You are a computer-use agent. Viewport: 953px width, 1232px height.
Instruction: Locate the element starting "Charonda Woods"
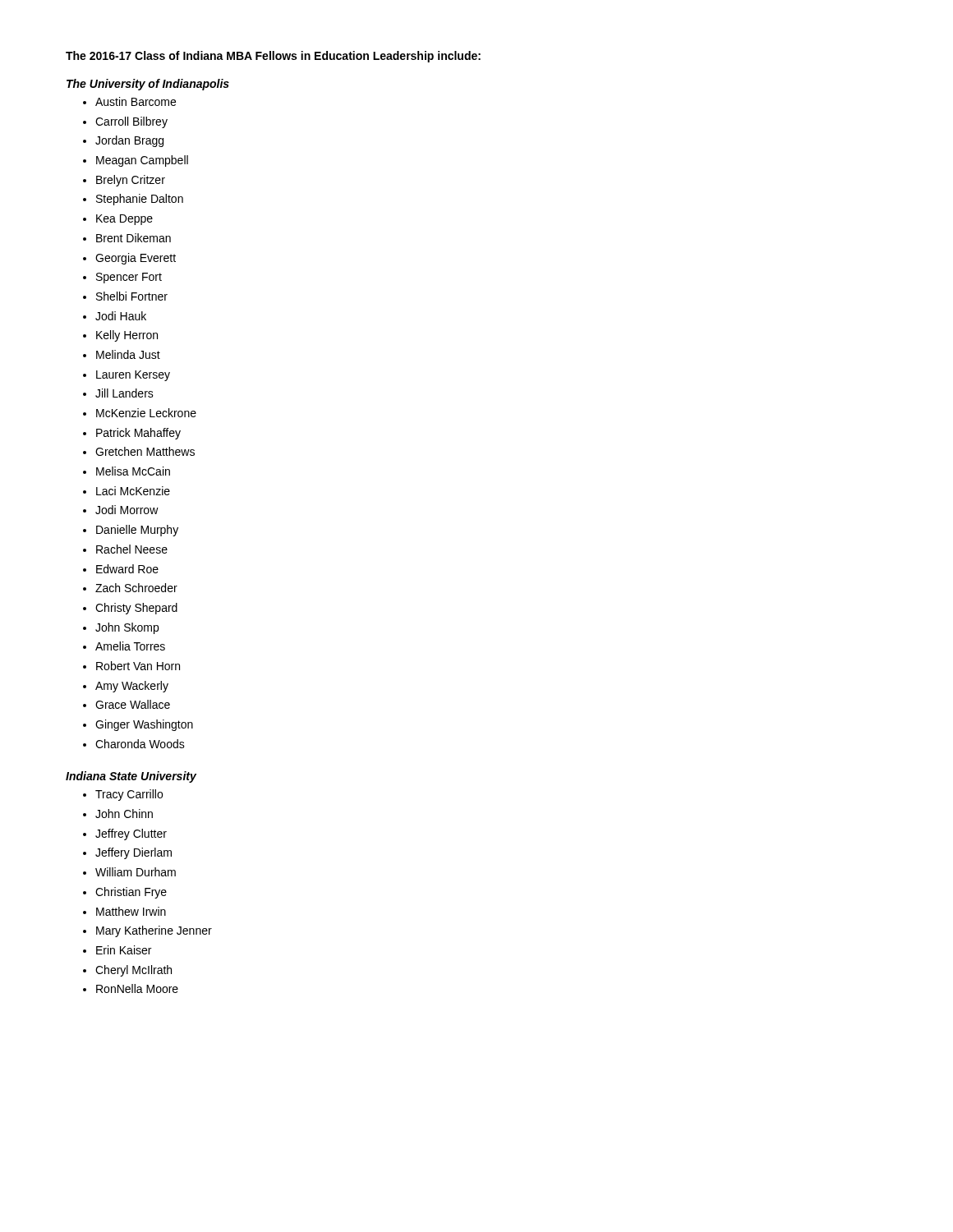pos(140,744)
